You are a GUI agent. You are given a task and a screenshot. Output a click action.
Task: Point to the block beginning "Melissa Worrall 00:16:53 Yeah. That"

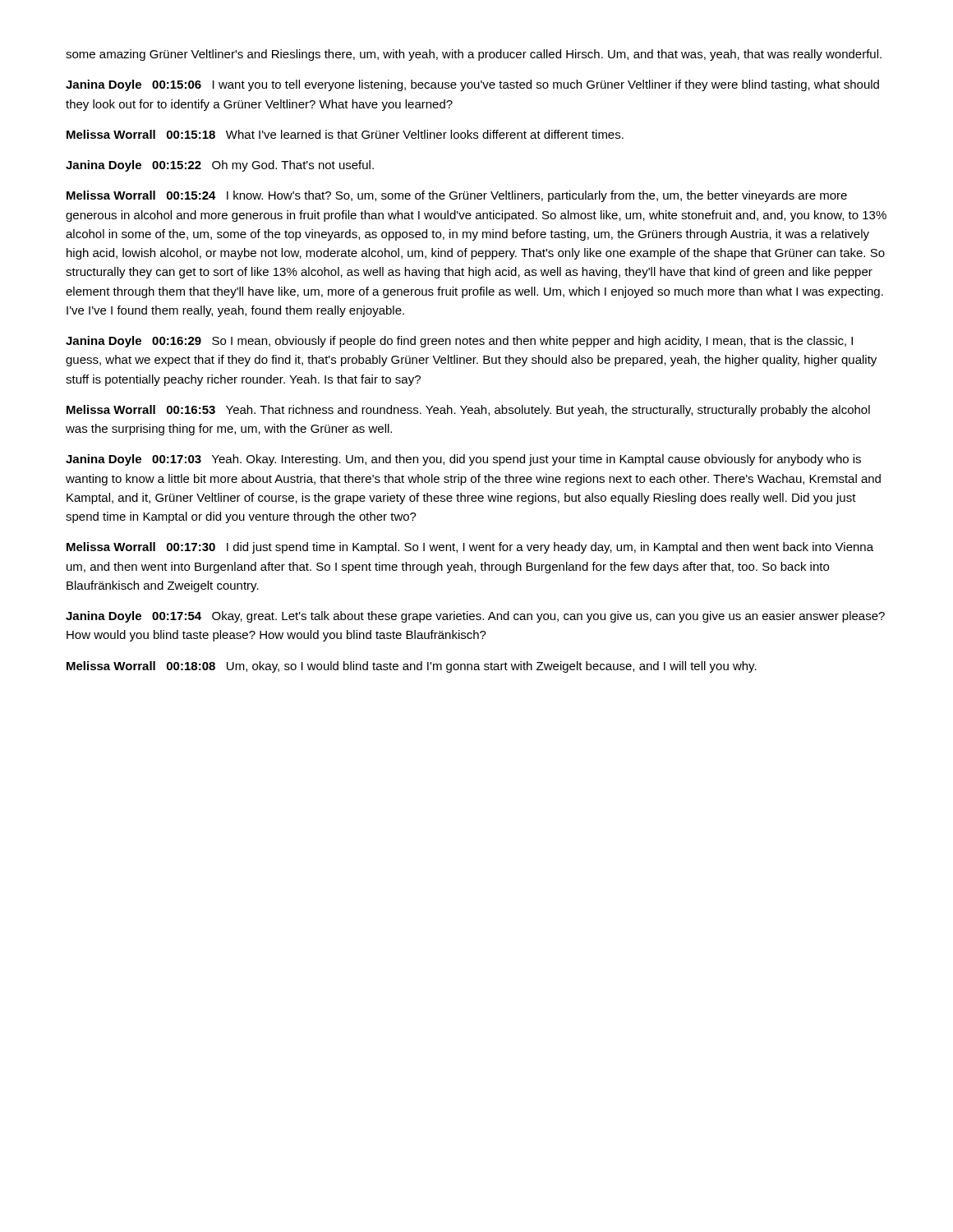[x=468, y=419]
